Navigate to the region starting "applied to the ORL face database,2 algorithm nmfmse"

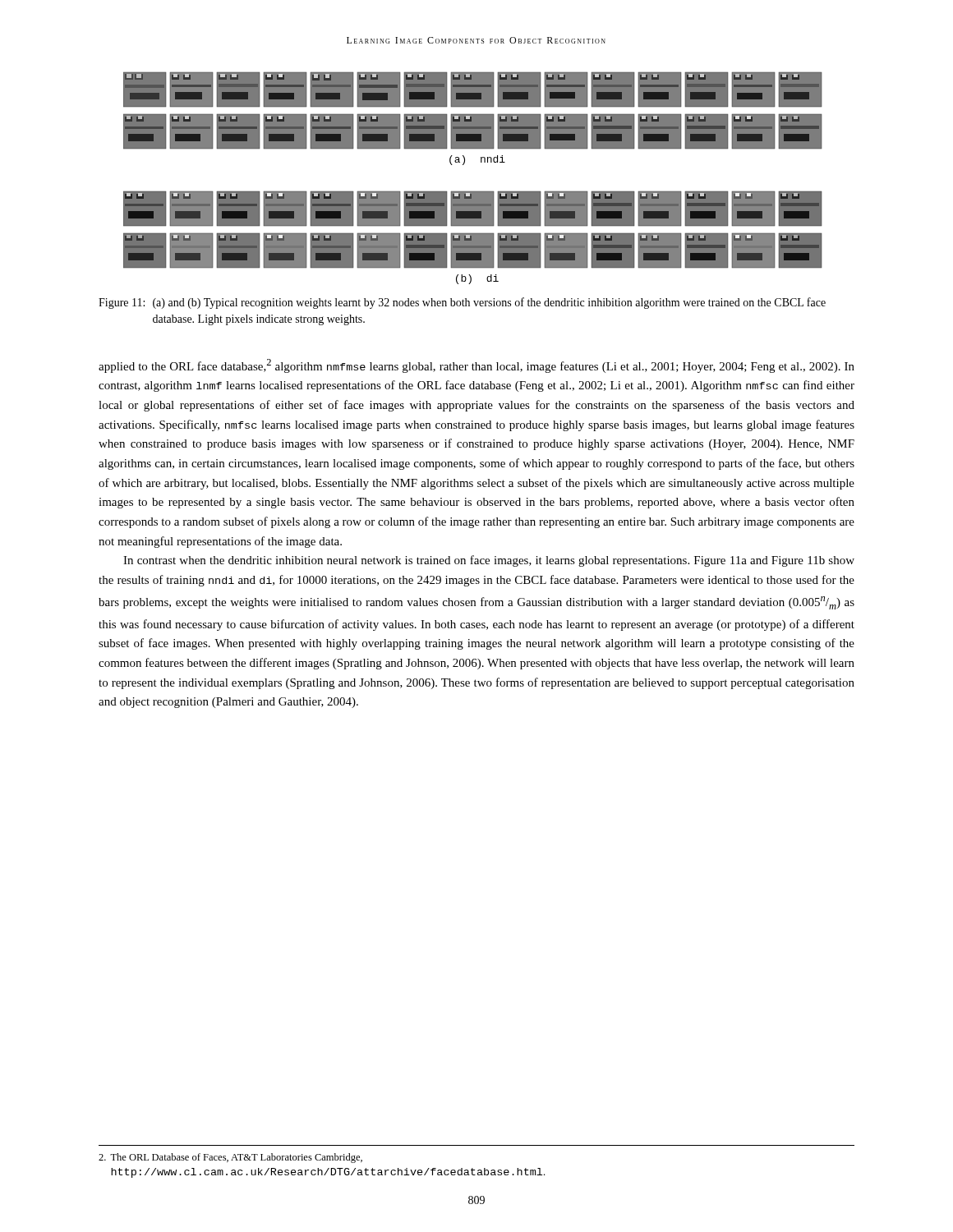[476, 533]
